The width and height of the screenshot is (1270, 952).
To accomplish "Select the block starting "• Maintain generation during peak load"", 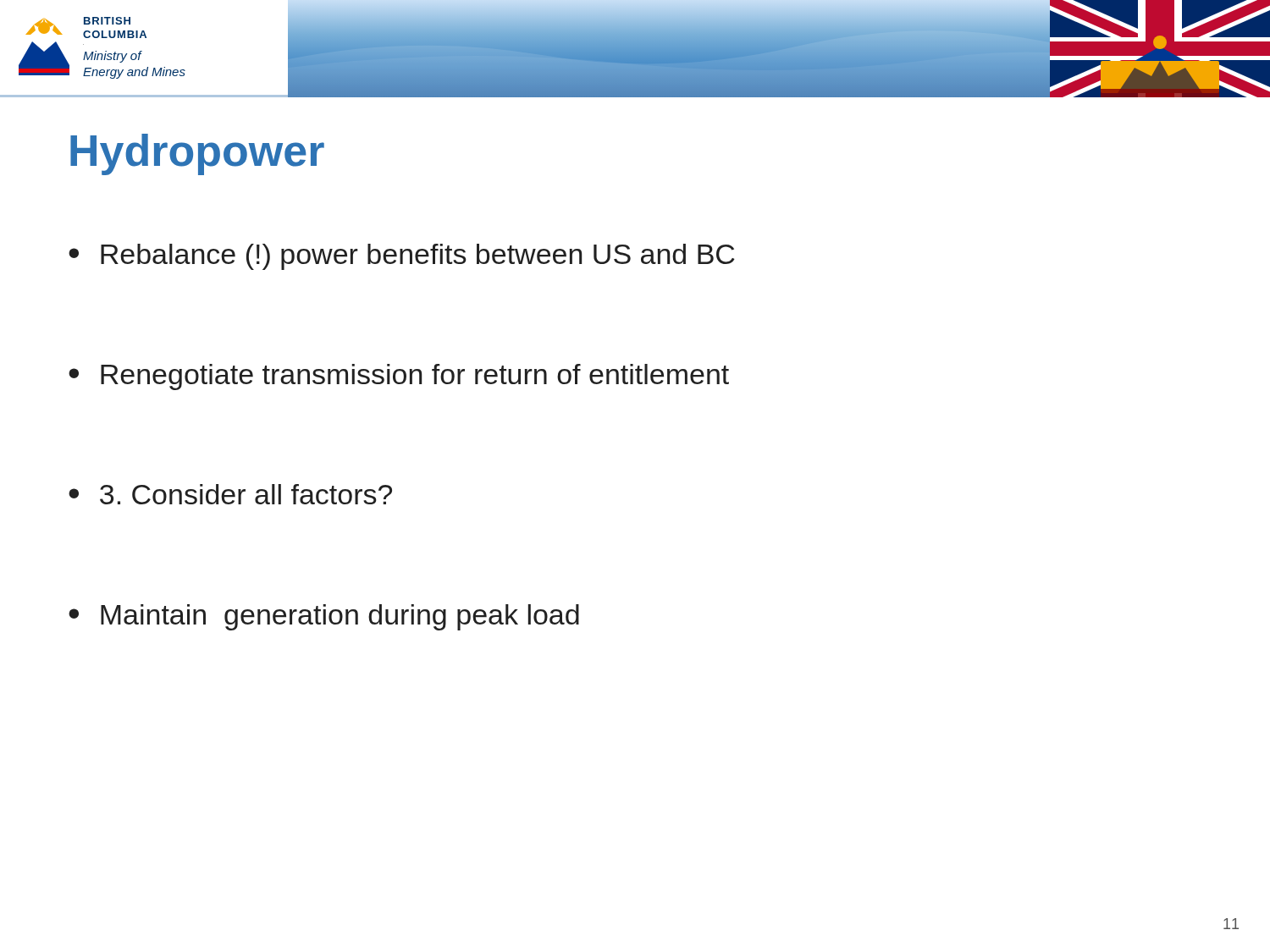I will coord(324,614).
